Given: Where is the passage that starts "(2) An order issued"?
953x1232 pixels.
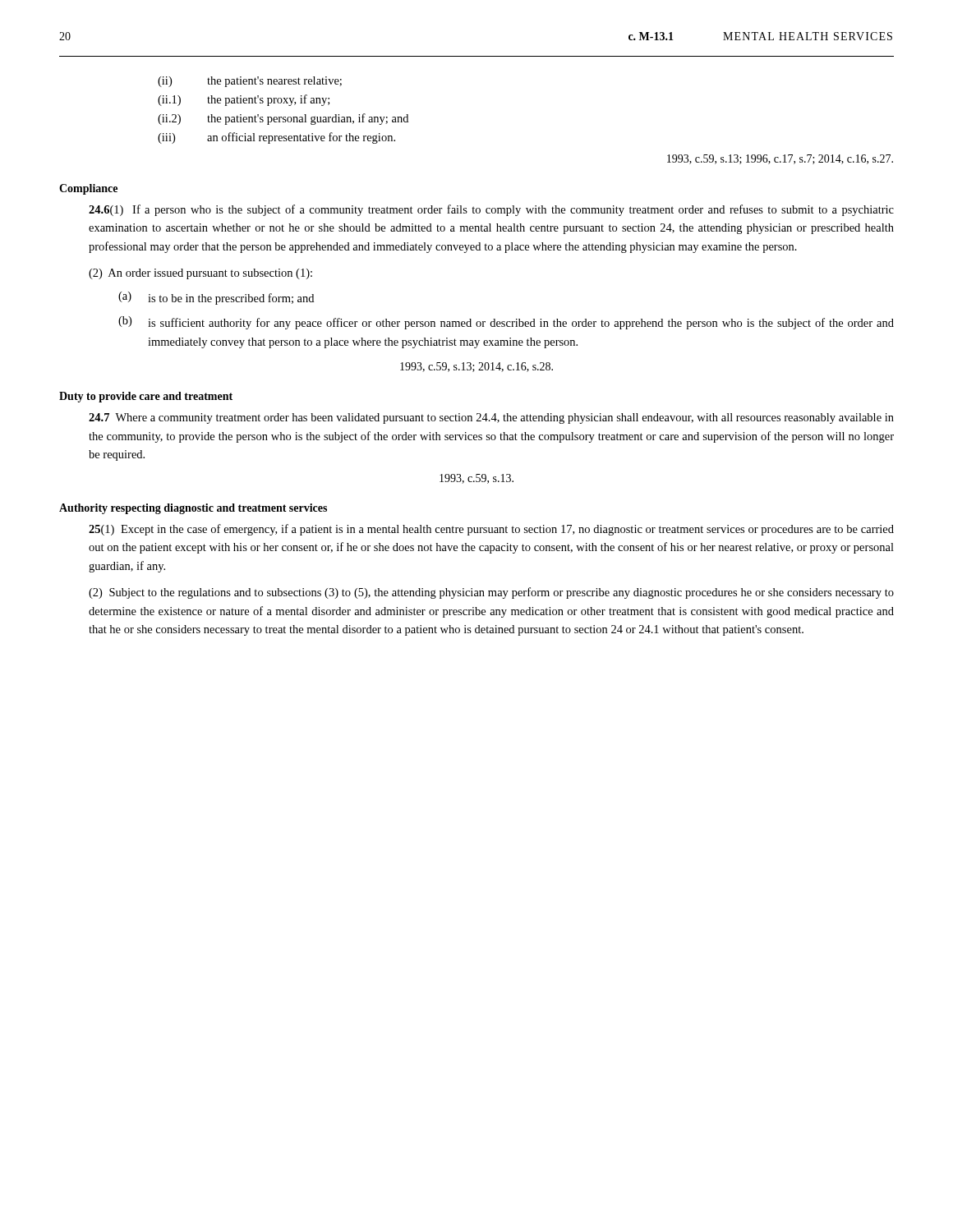Looking at the screenshot, I should click(x=201, y=273).
